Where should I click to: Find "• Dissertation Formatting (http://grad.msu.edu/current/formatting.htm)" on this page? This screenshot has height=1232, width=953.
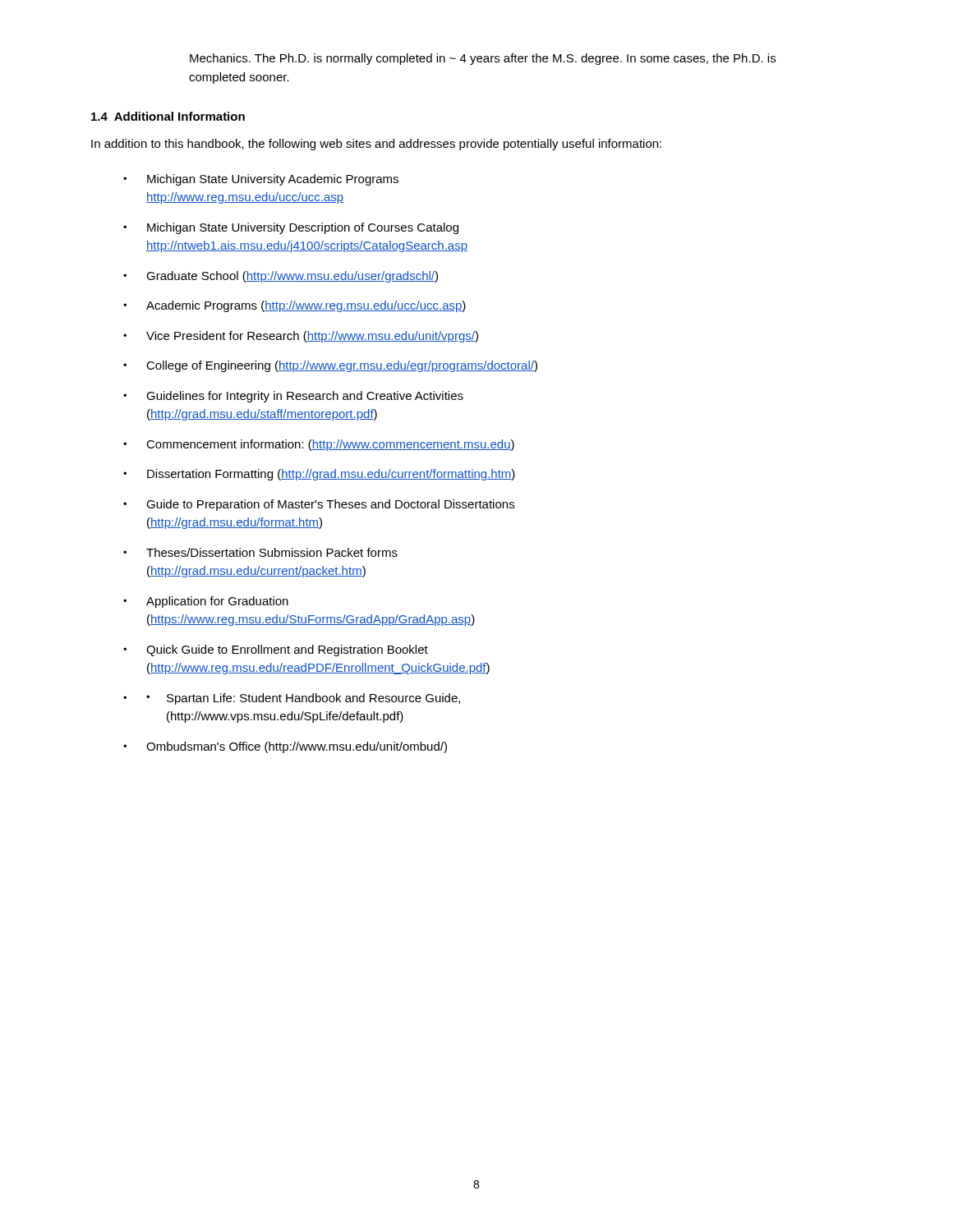click(464, 474)
